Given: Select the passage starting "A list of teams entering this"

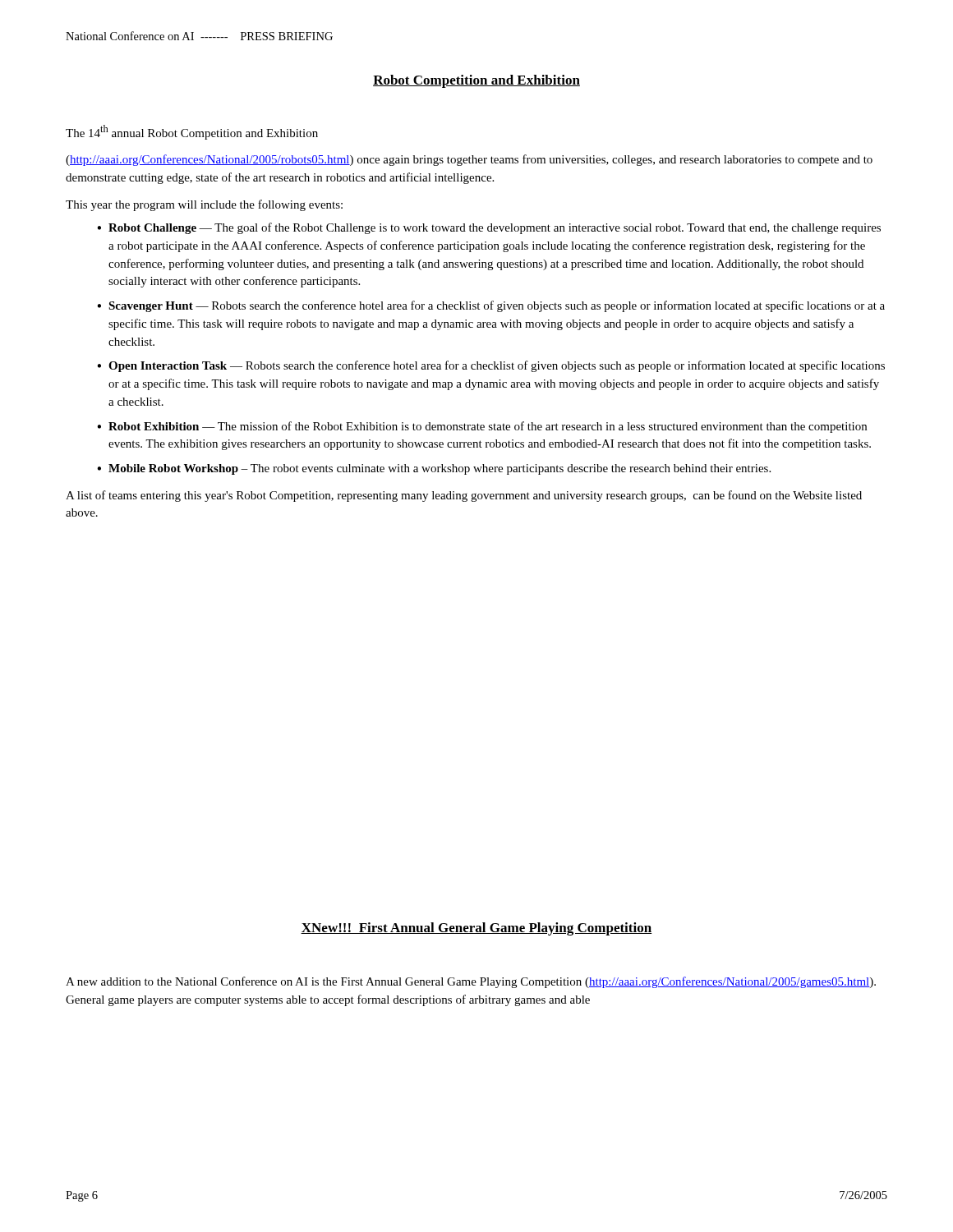Looking at the screenshot, I should pyautogui.click(x=476, y=505).
